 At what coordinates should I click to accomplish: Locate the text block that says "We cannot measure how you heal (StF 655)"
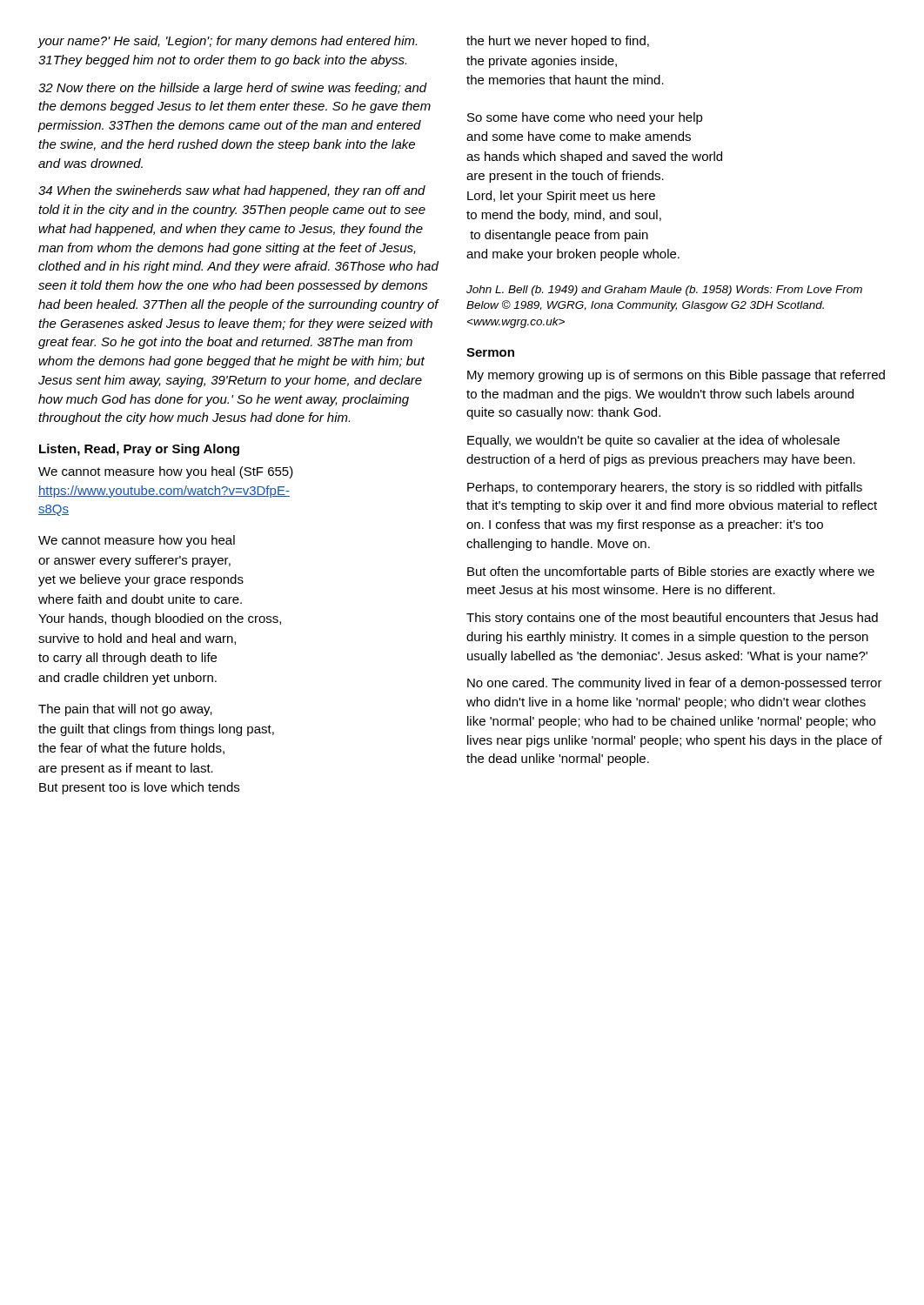coord(238,490)
